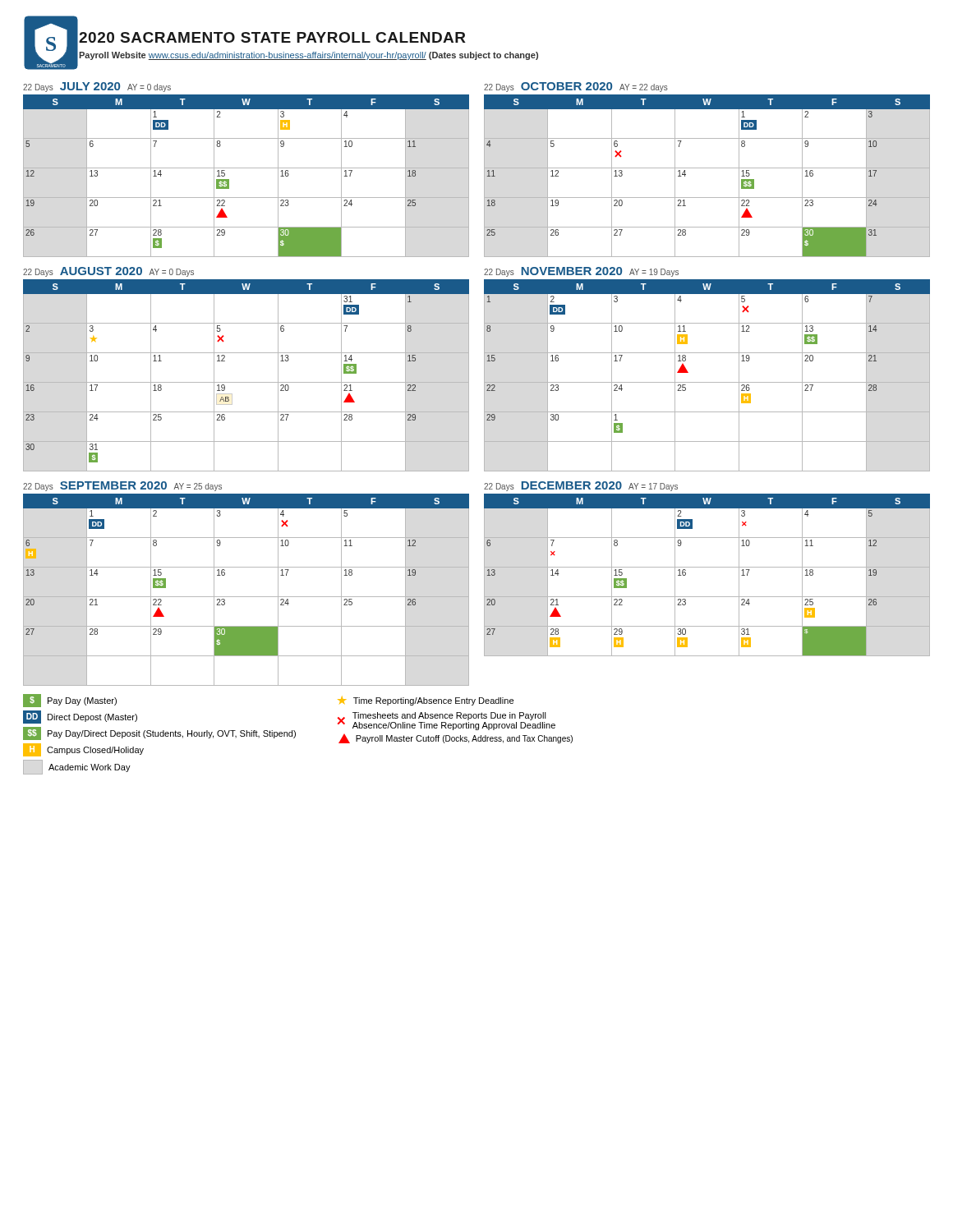Select the table that reads "11 H"

707,368
